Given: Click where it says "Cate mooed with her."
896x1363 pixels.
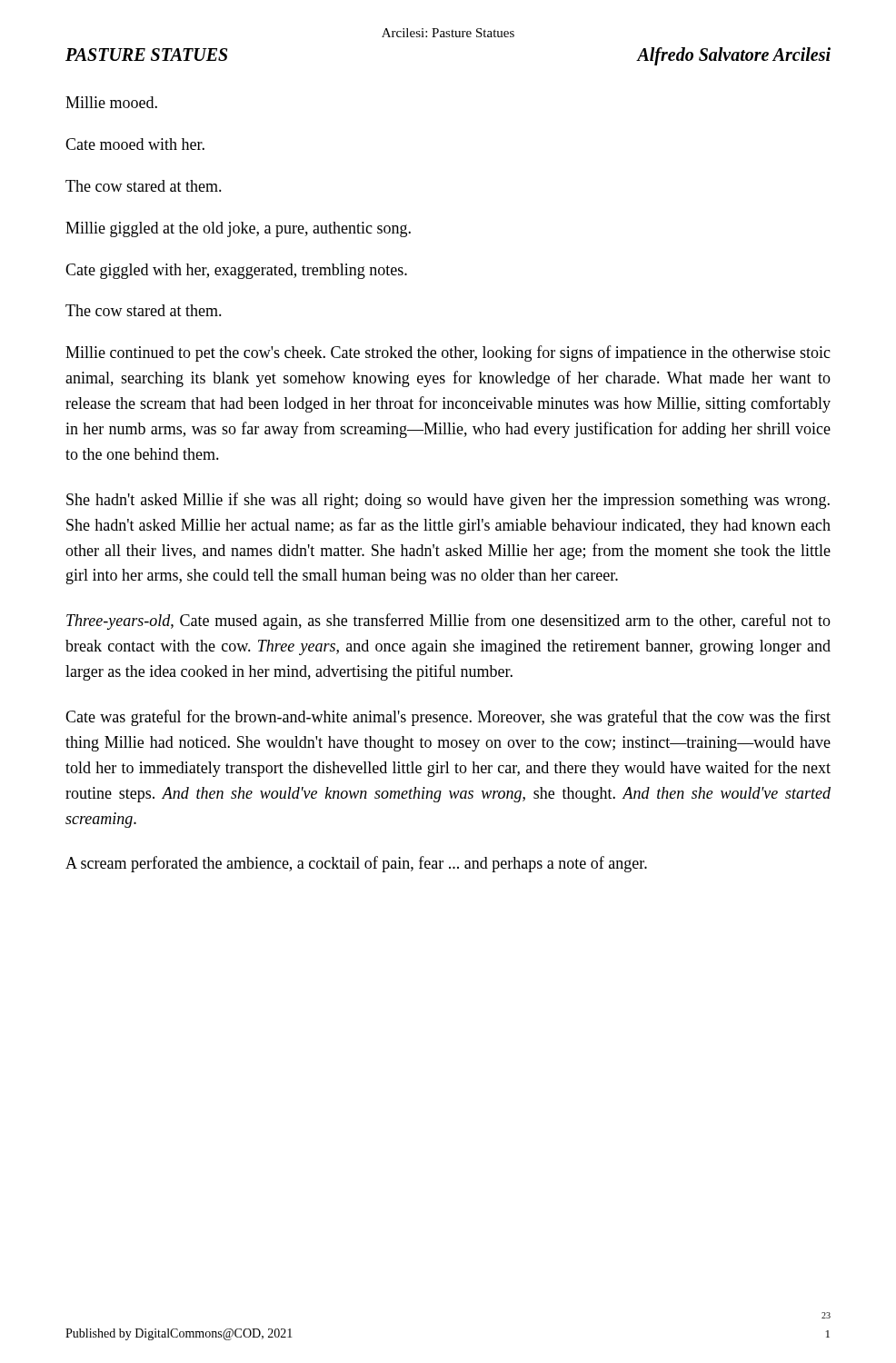Looking at the screenshot, I should [135, 144].
